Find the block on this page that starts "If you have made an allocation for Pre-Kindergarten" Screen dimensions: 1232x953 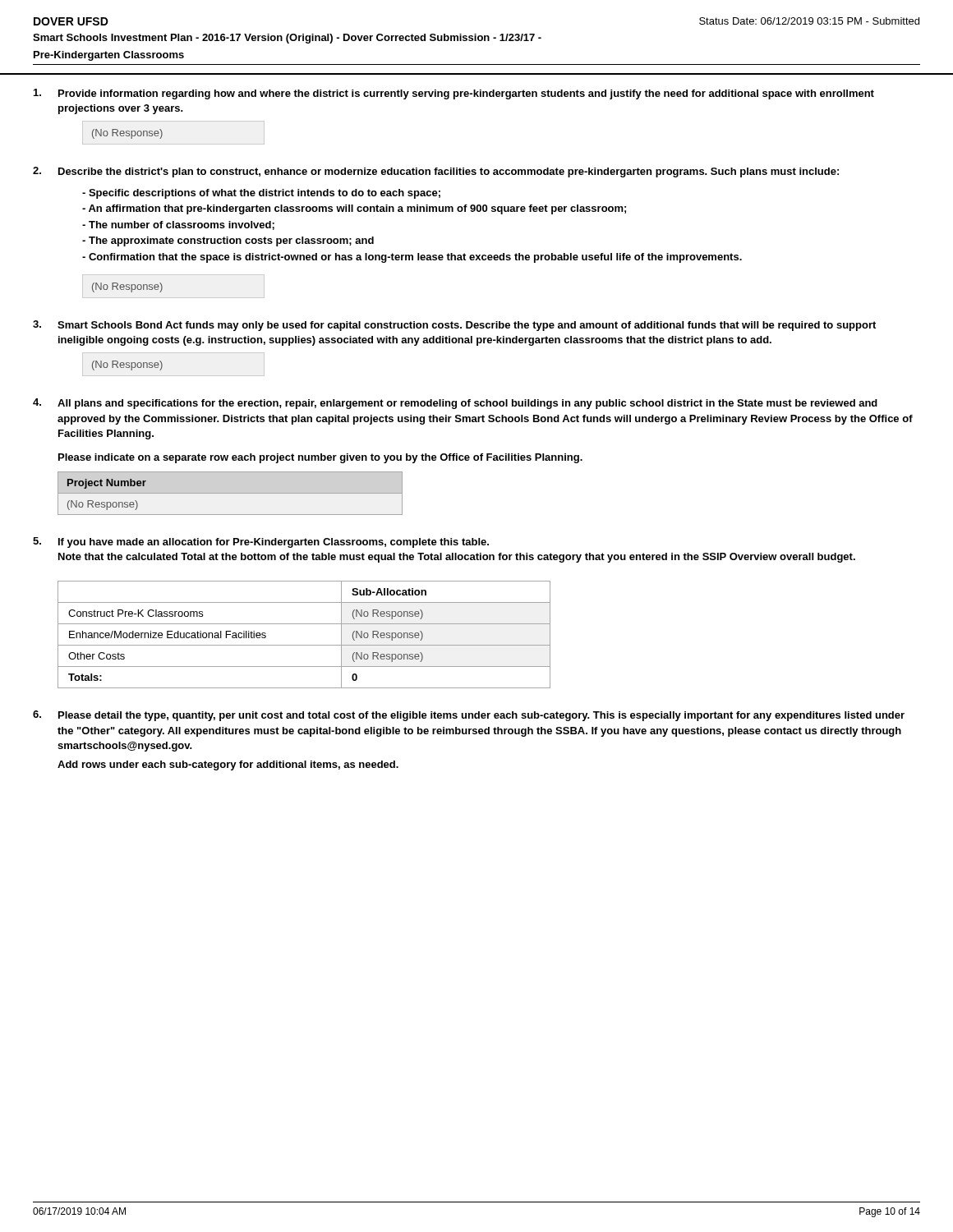457,549
